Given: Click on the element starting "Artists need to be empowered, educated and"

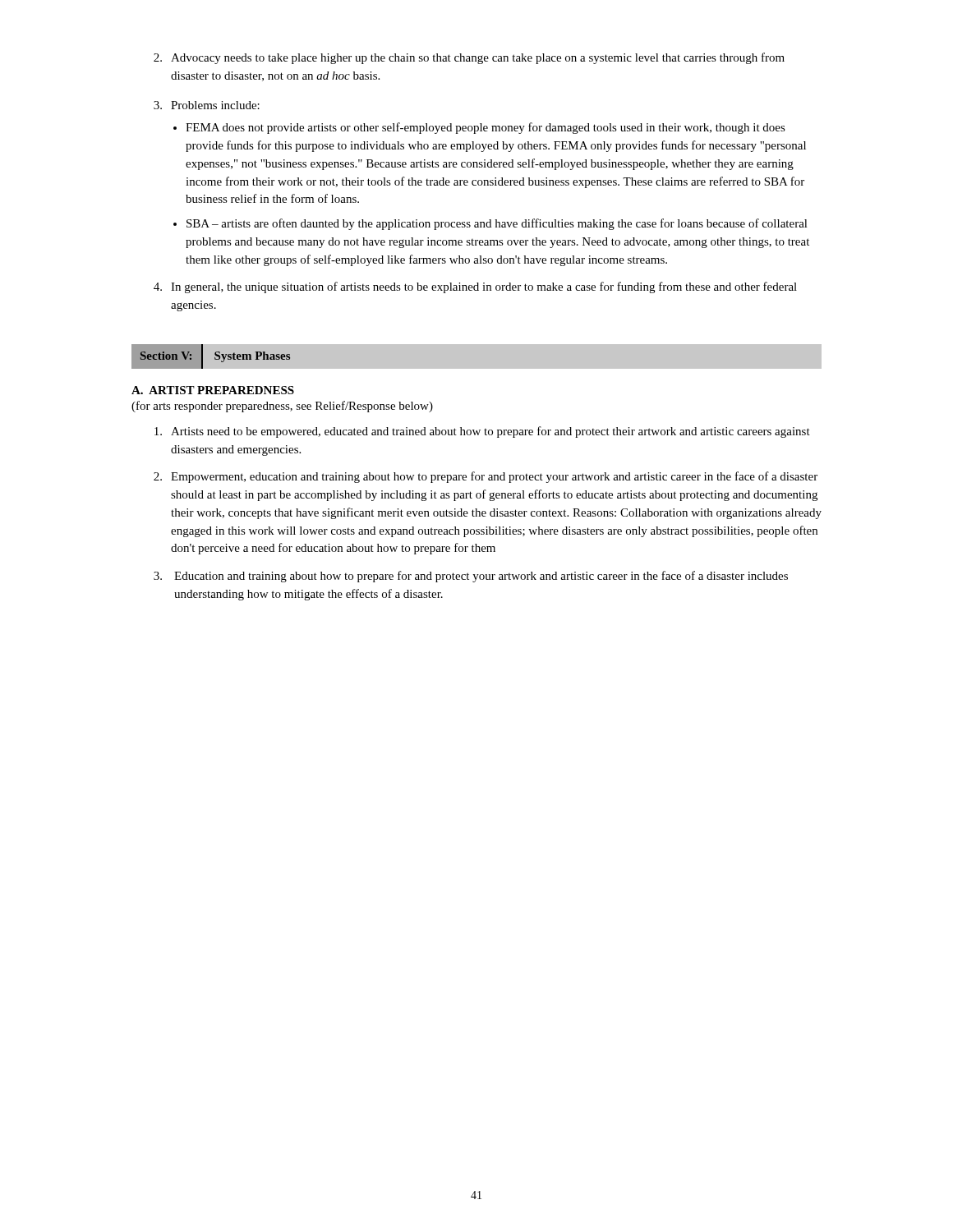Looking at the screenshot, I should click(476, 441).
